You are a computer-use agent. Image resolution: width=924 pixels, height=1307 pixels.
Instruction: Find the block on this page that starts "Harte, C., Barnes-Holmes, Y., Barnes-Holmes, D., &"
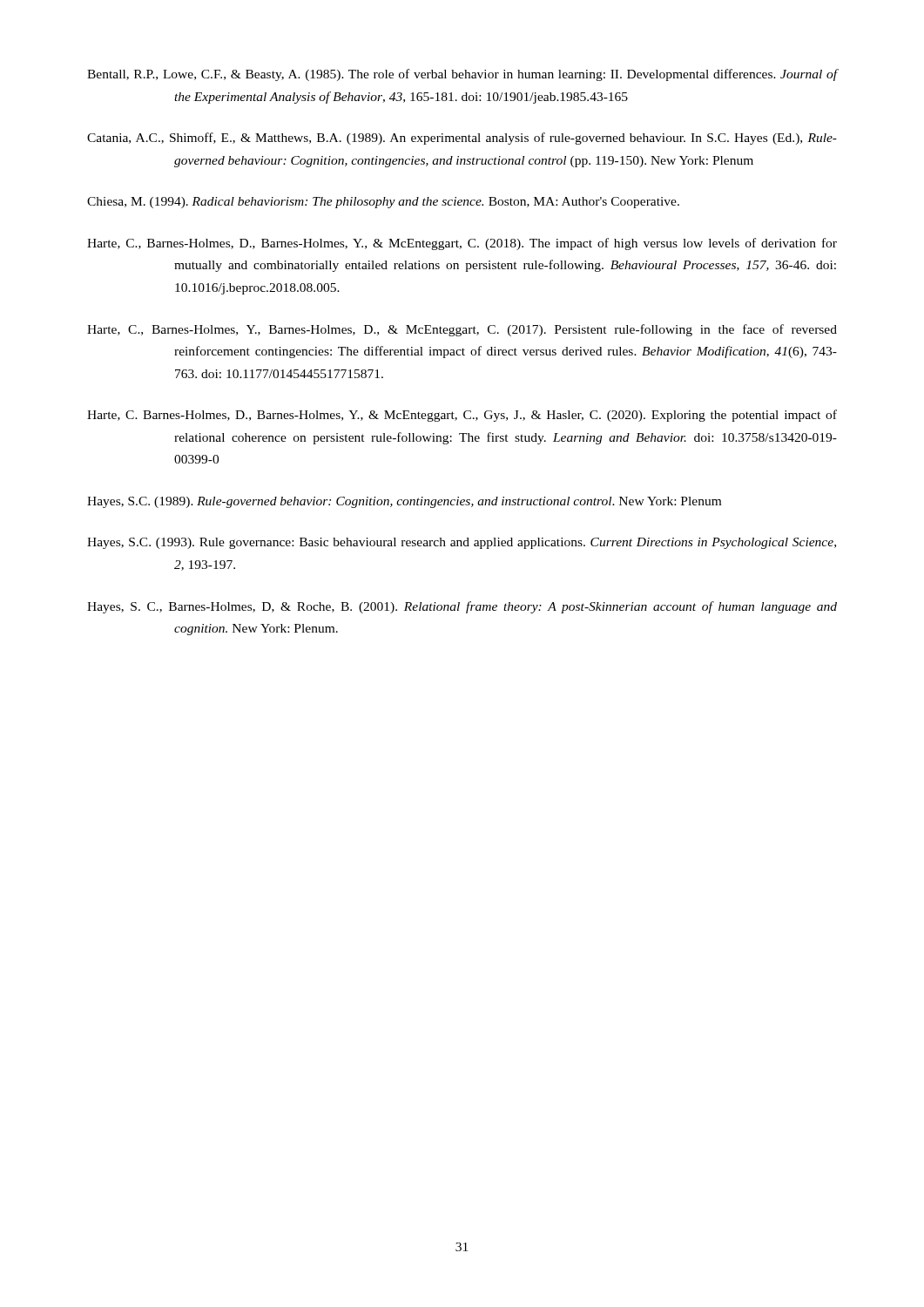[462, 351]
